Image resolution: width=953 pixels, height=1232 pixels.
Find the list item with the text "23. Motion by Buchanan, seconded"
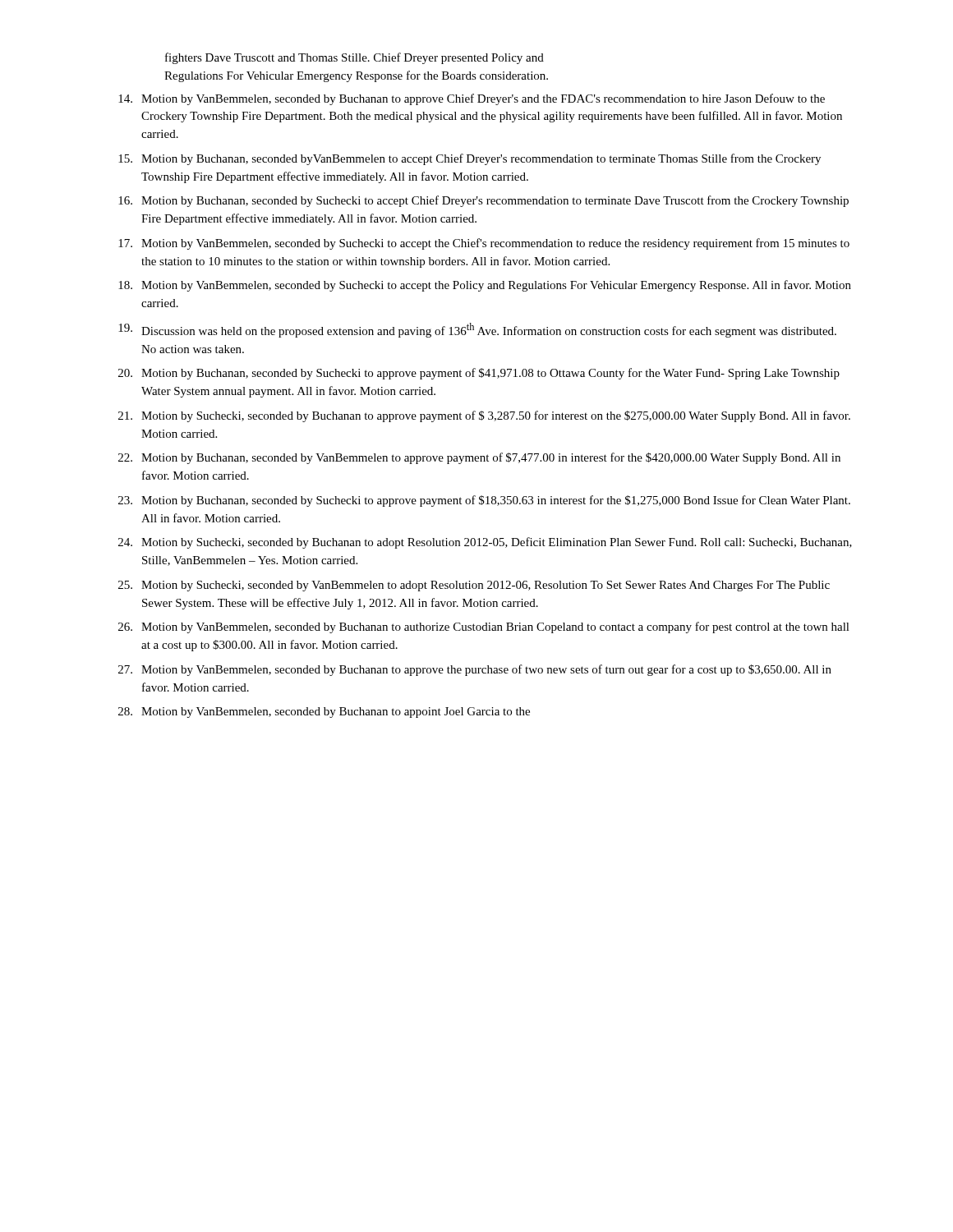click(x=476, y=510)
